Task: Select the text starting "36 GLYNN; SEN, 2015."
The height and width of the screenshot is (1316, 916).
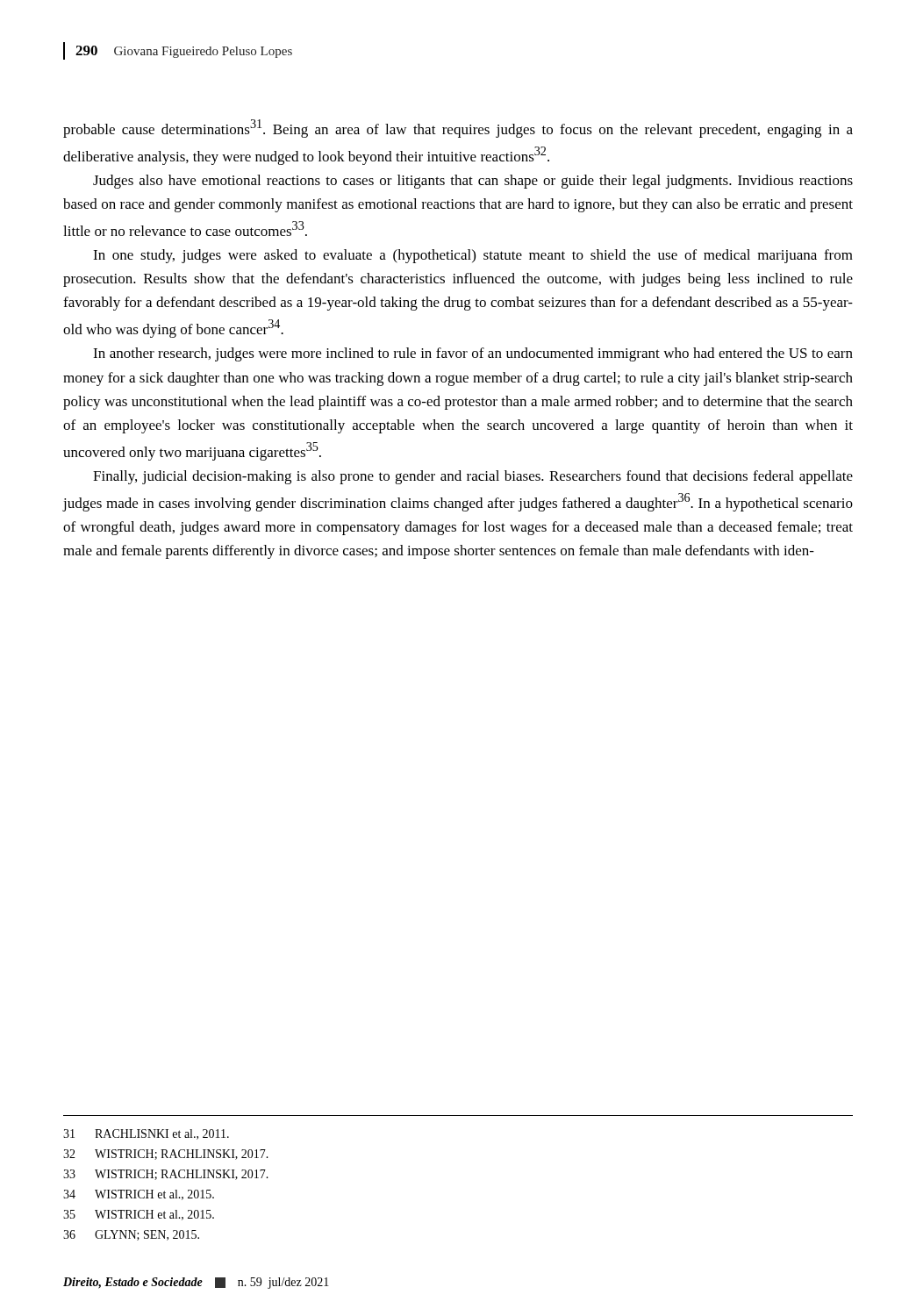Action: [132, 1235]
